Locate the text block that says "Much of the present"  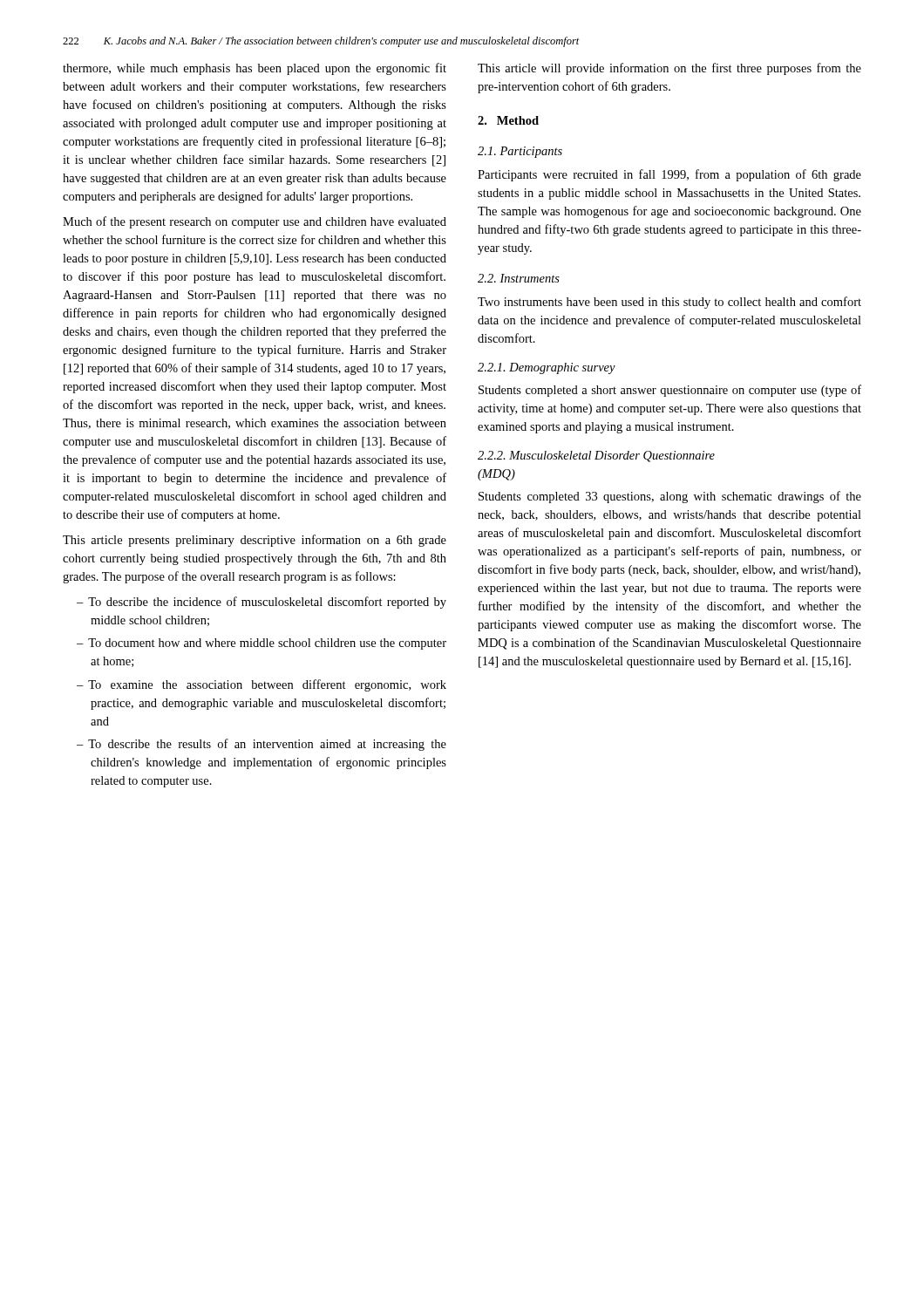(255, 369)
